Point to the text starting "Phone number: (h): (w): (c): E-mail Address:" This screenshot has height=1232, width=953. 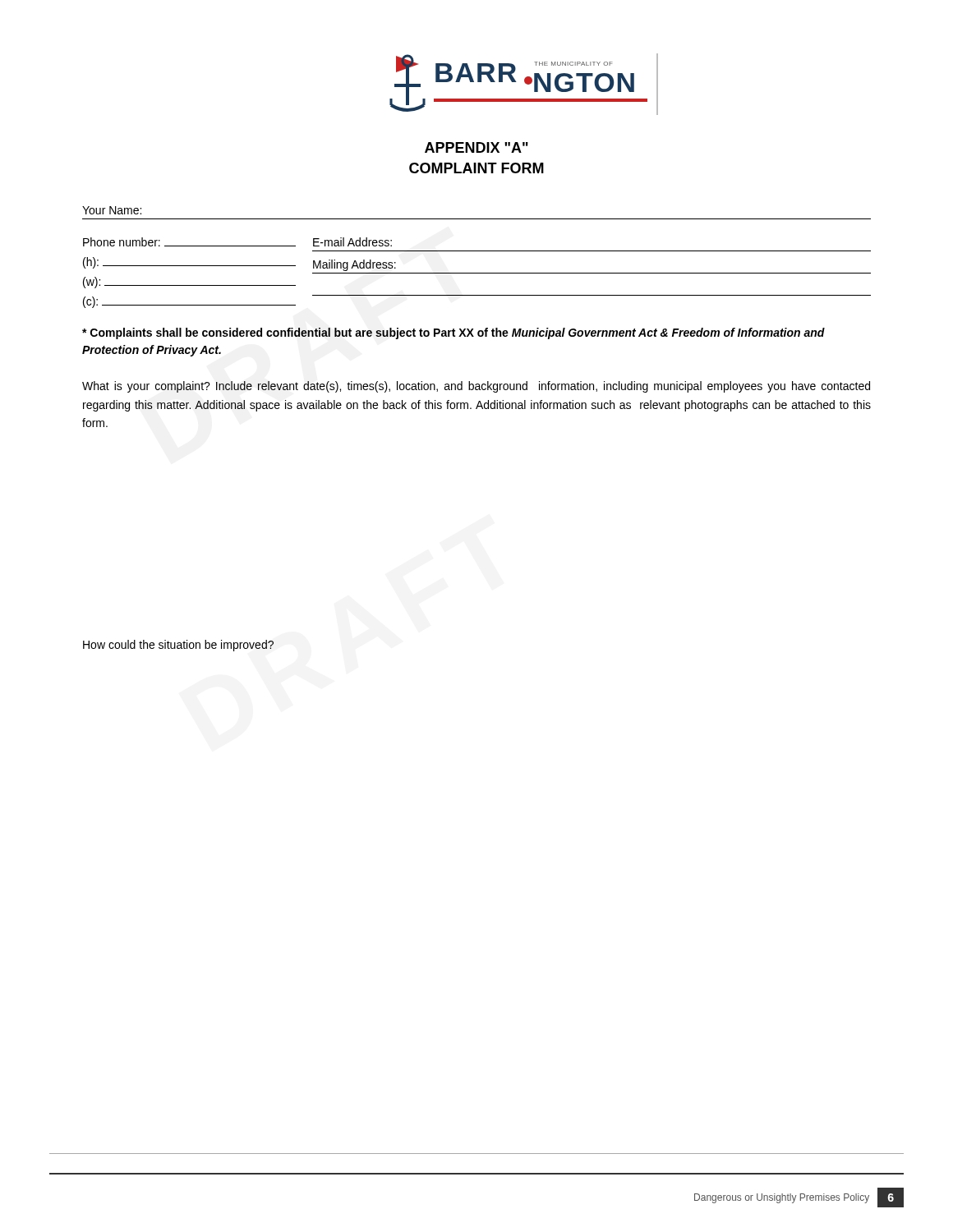click(x=476, y=272)
